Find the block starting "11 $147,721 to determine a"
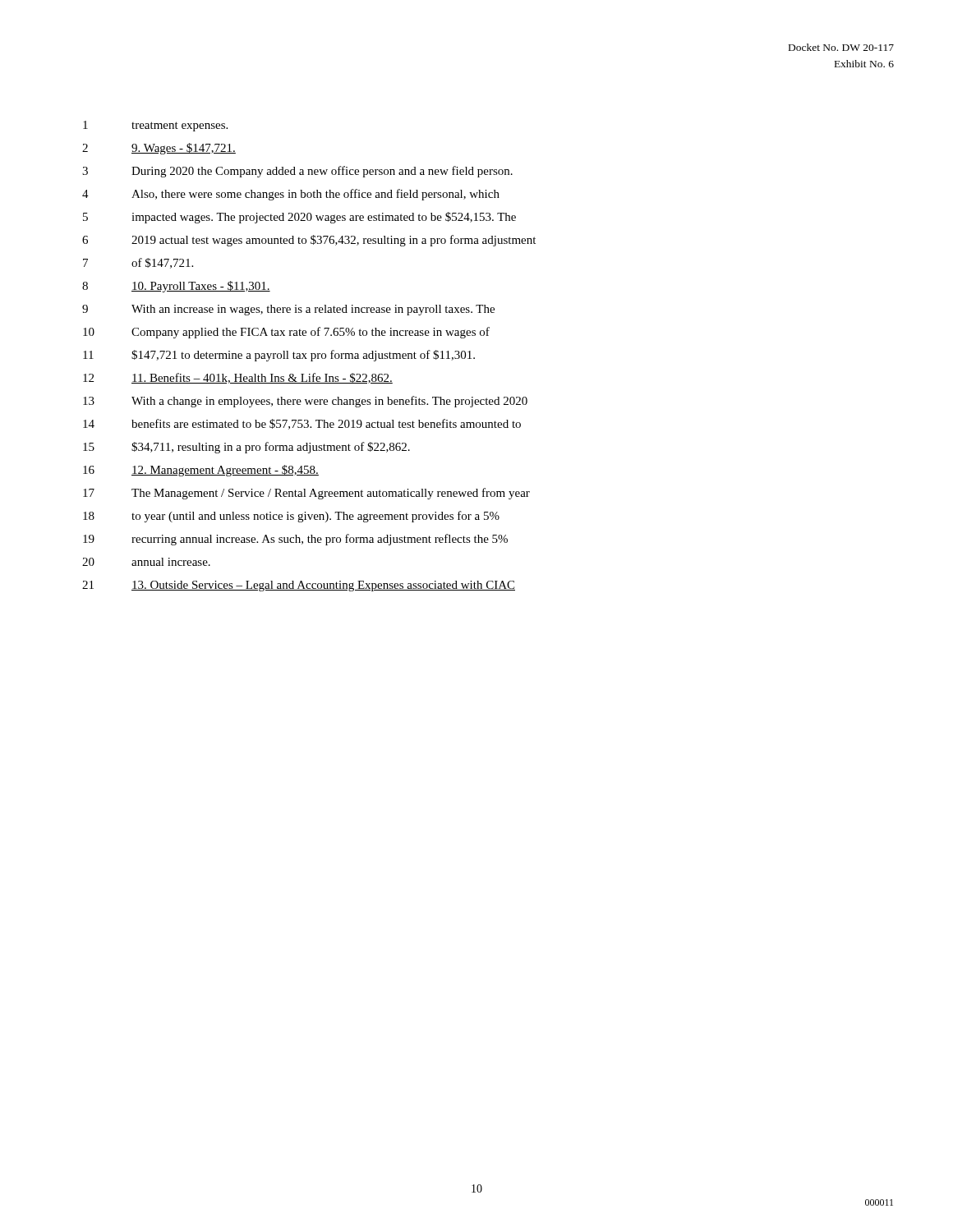The height and width of the screenshot is (1232, 953). [485, 355]
